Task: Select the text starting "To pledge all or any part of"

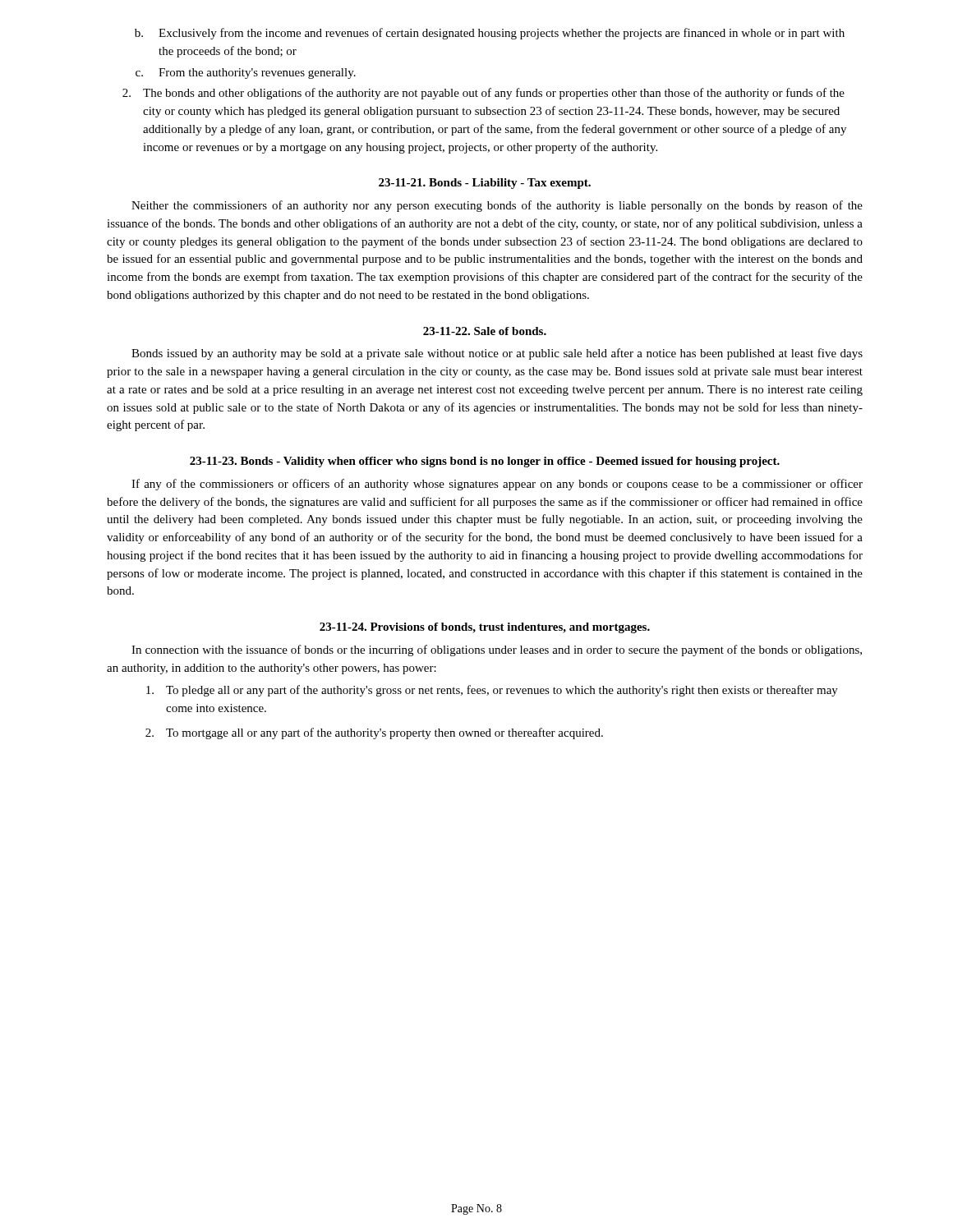Action: 497,700
